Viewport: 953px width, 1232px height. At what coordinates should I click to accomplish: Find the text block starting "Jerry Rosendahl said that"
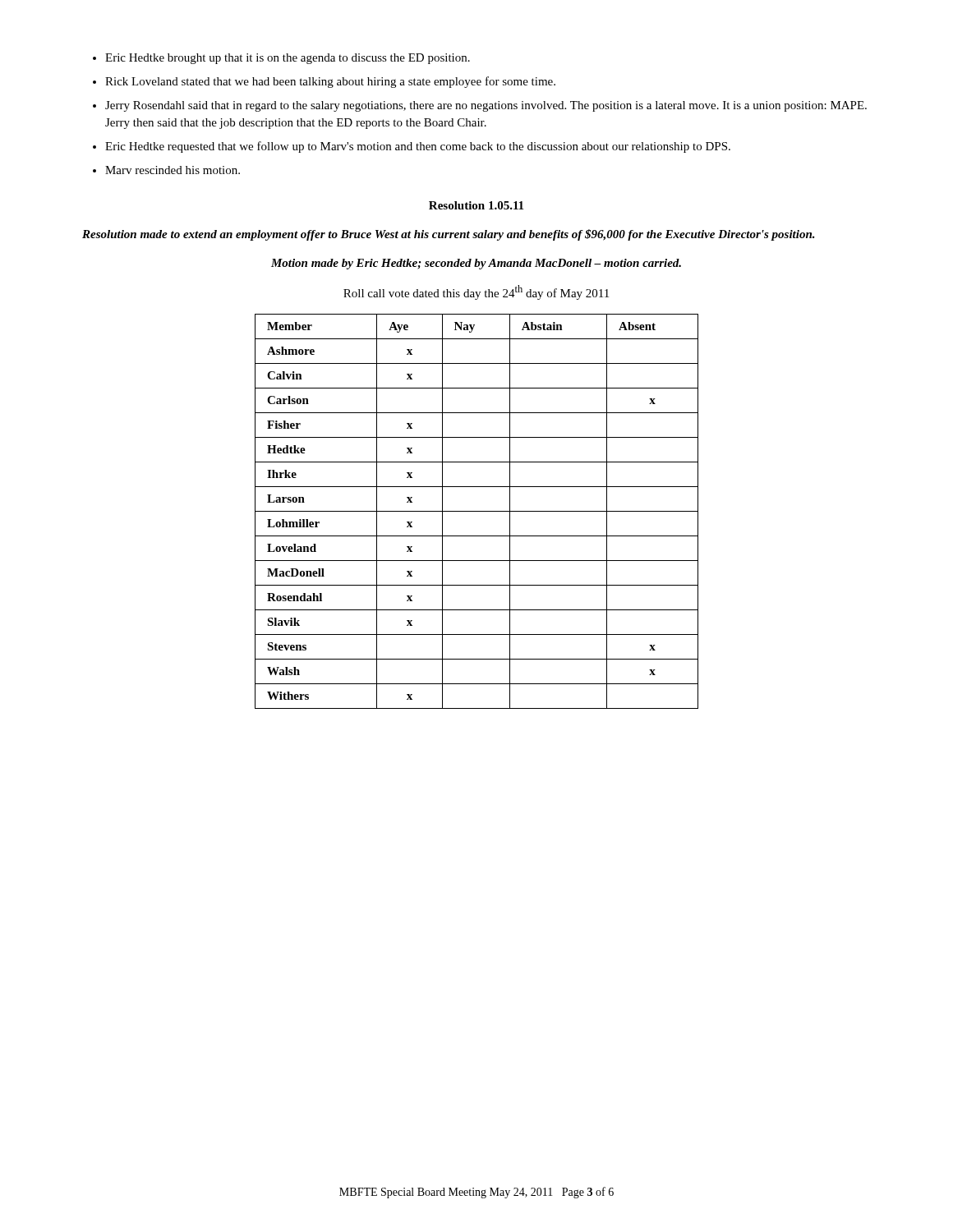486,114
